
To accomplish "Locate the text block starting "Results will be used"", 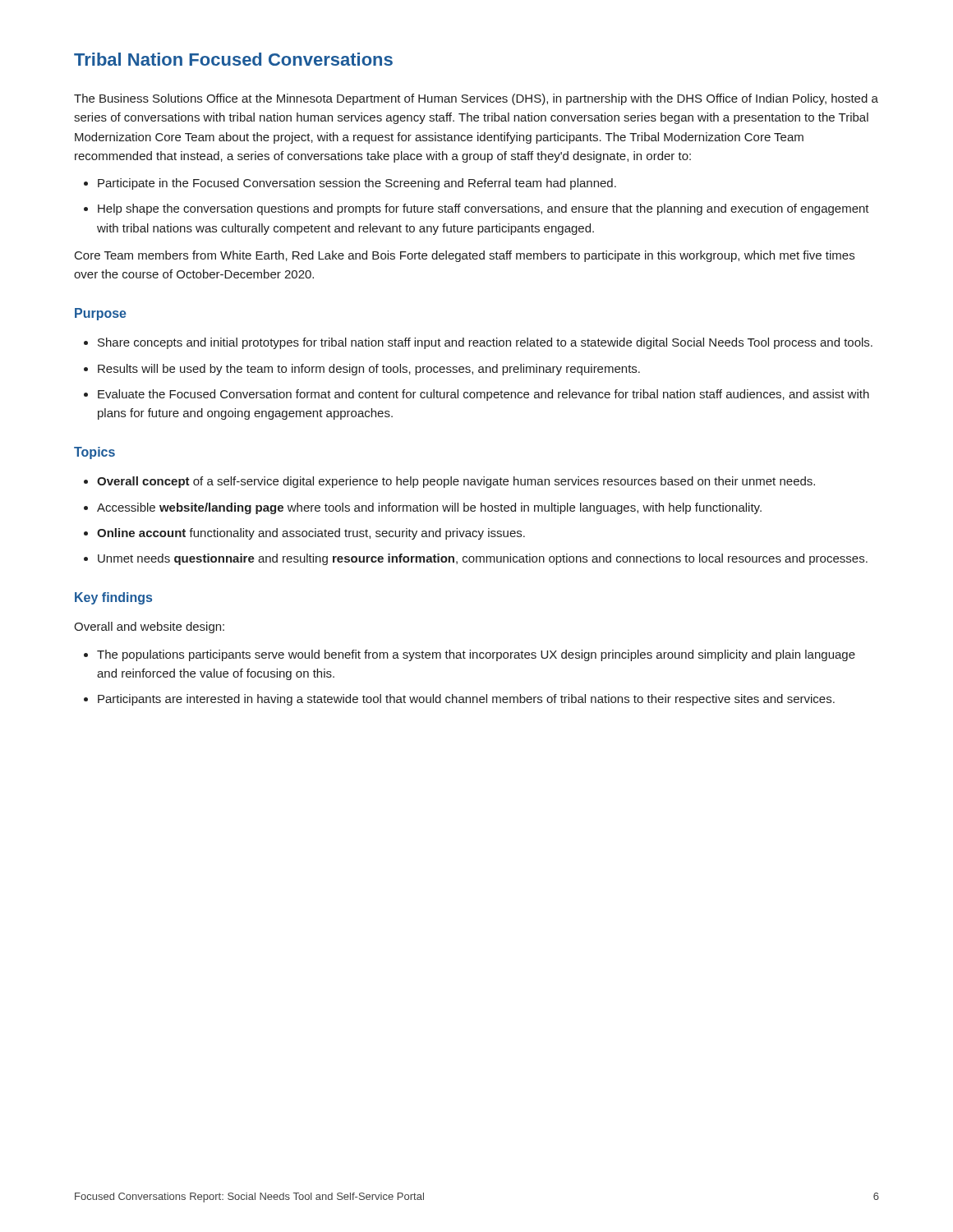I will pyautogui.click(x=369, y=368).
